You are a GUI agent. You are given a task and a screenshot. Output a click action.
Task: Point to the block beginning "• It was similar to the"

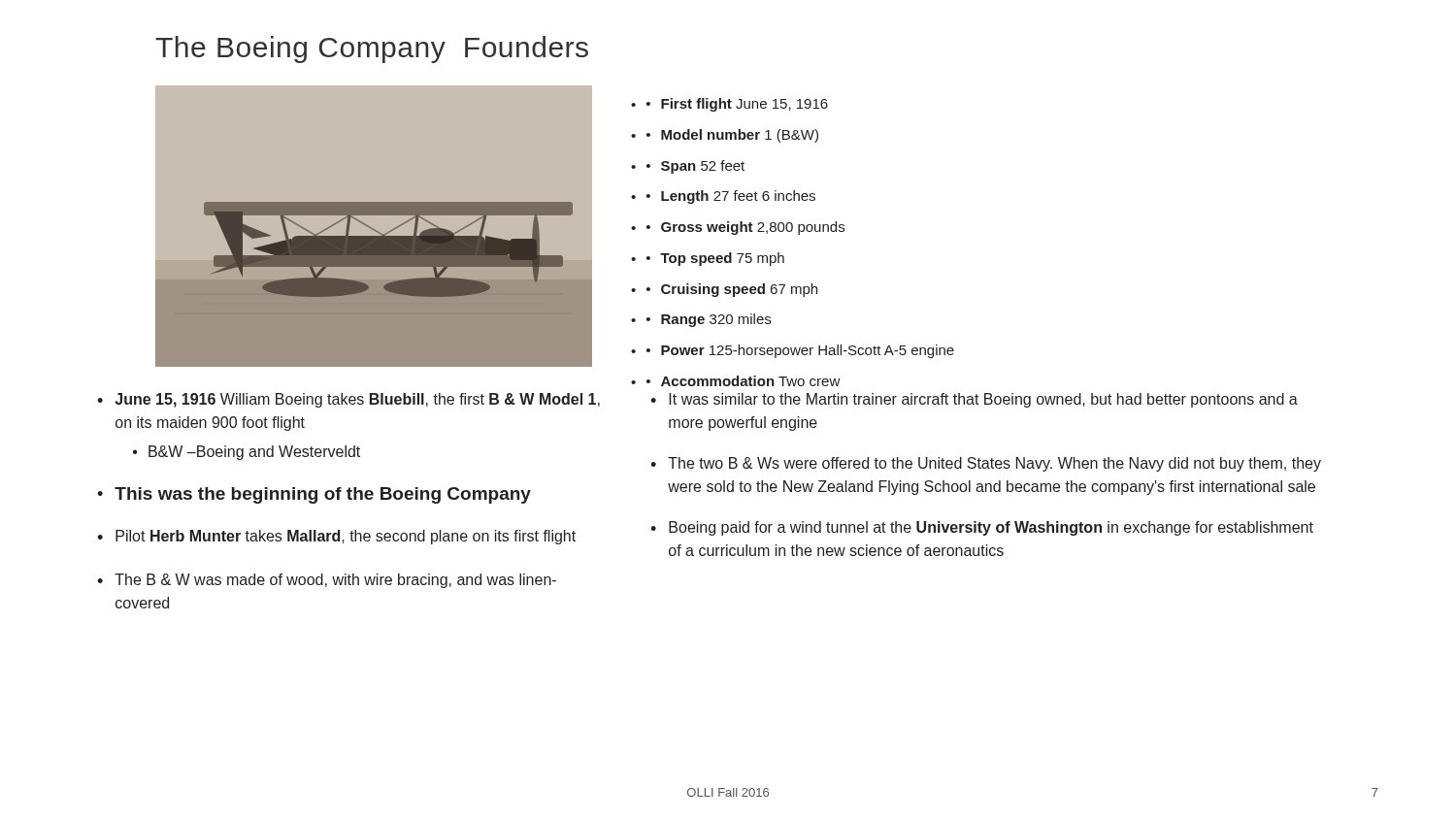[x=990, y=411]
